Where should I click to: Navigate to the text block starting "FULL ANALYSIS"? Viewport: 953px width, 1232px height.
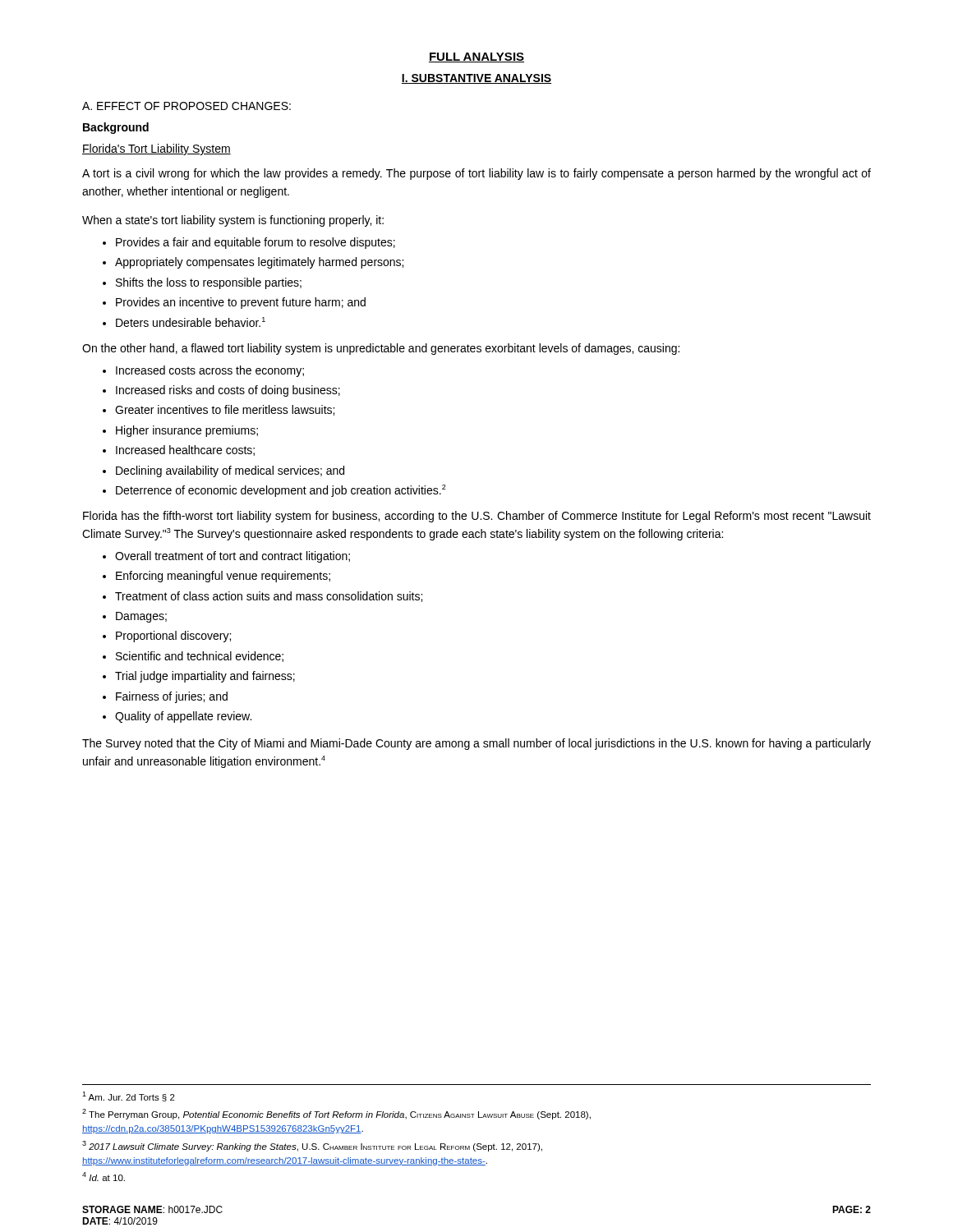pyautogui.click(x=476, y=56)
